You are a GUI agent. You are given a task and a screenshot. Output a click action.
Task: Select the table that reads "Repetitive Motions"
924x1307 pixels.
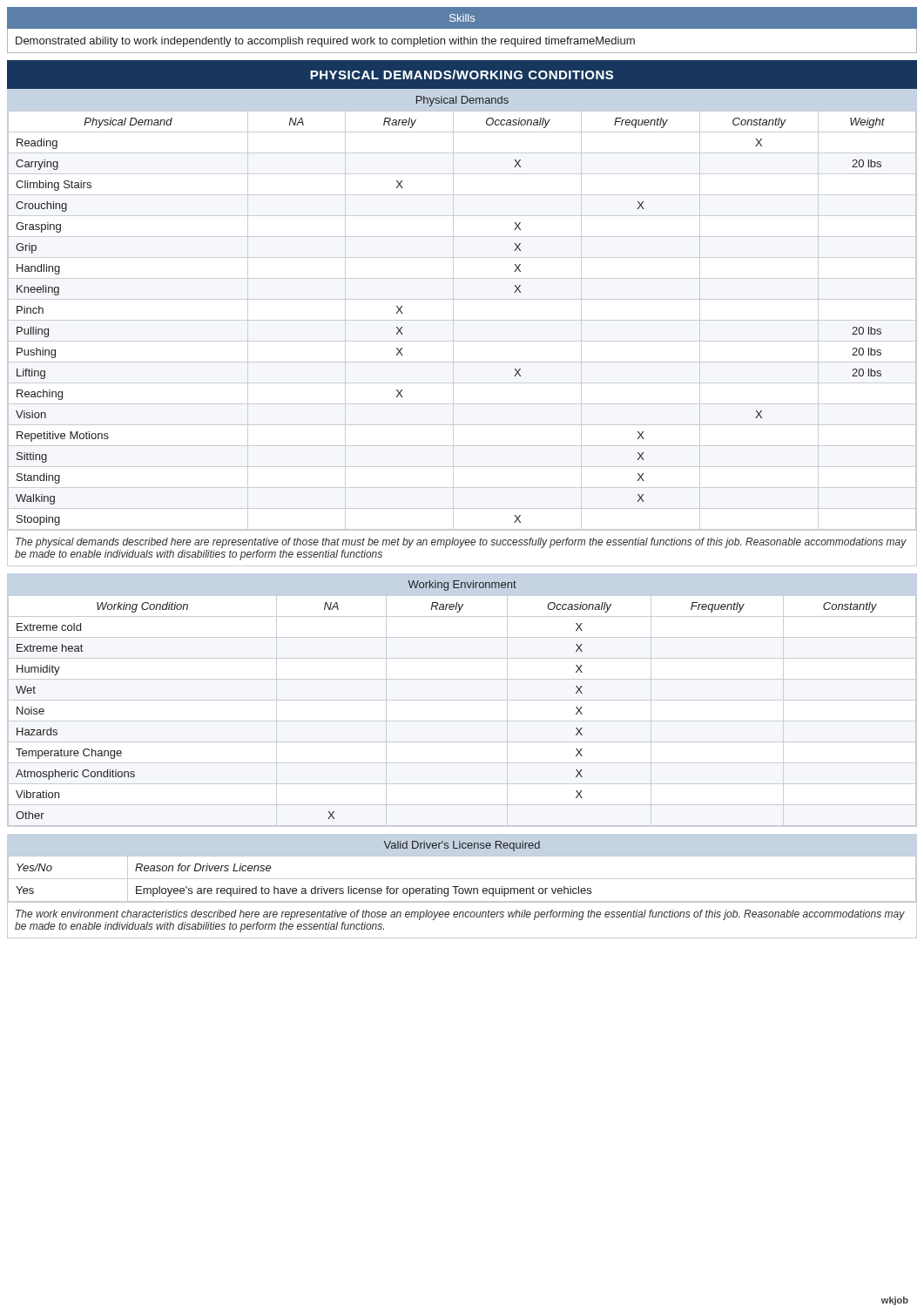462,321
